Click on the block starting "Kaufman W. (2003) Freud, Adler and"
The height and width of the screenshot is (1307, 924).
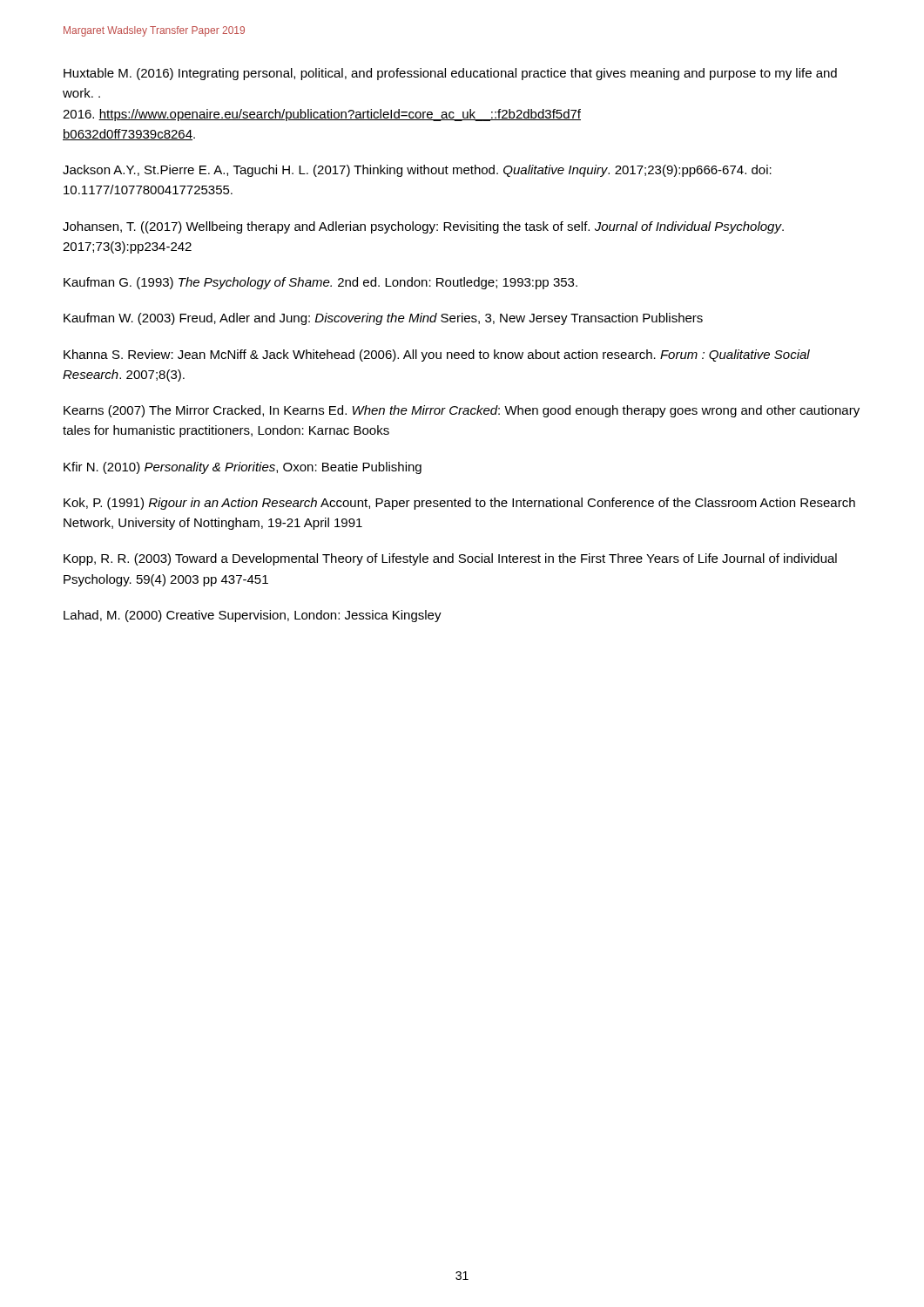(x=383, y=318)
